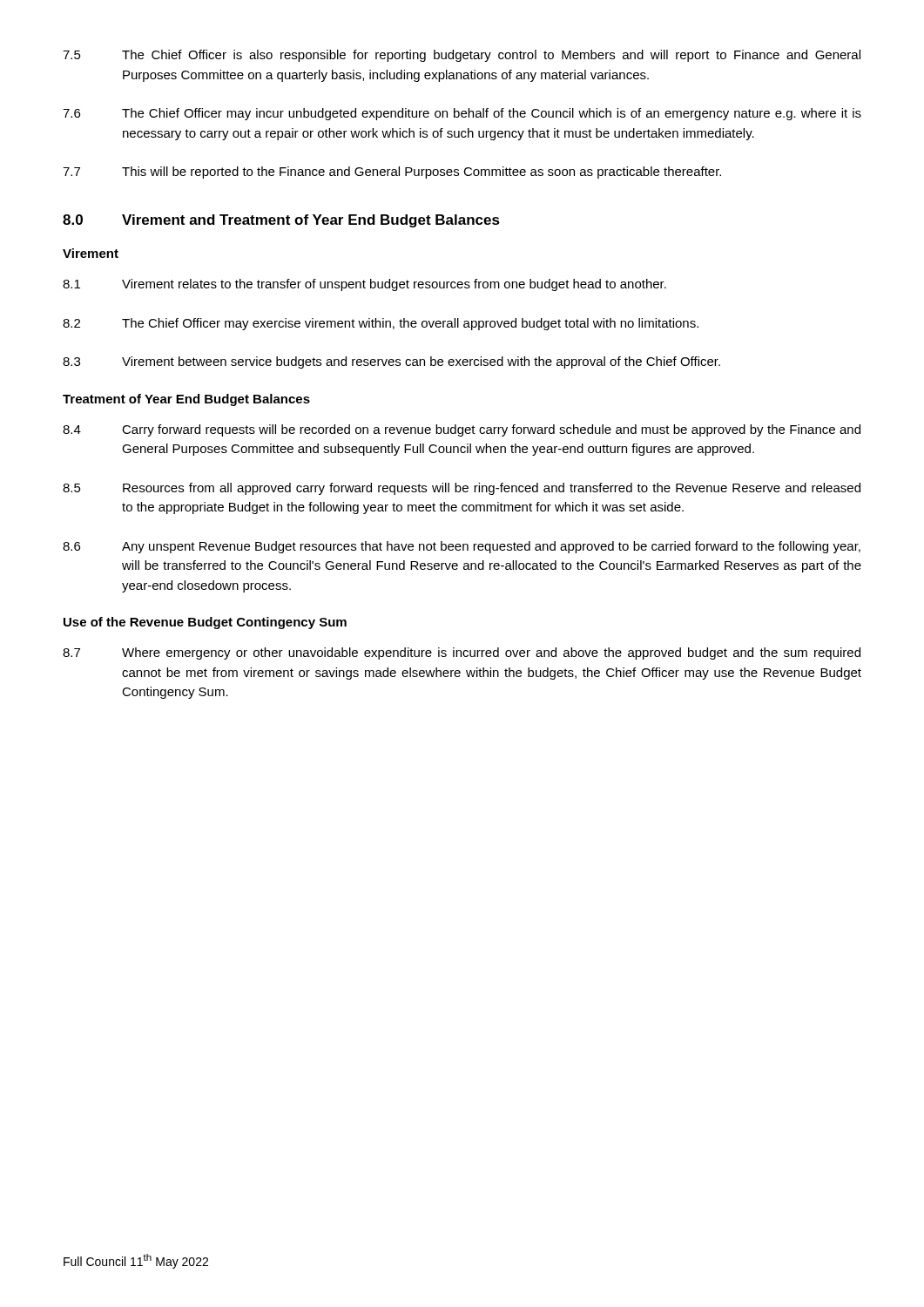This screenshot has width=924, height=1307.
Task: Locate the list item that says "8.5 Resources from all approved carry forward"
Action: click(462, 498)
